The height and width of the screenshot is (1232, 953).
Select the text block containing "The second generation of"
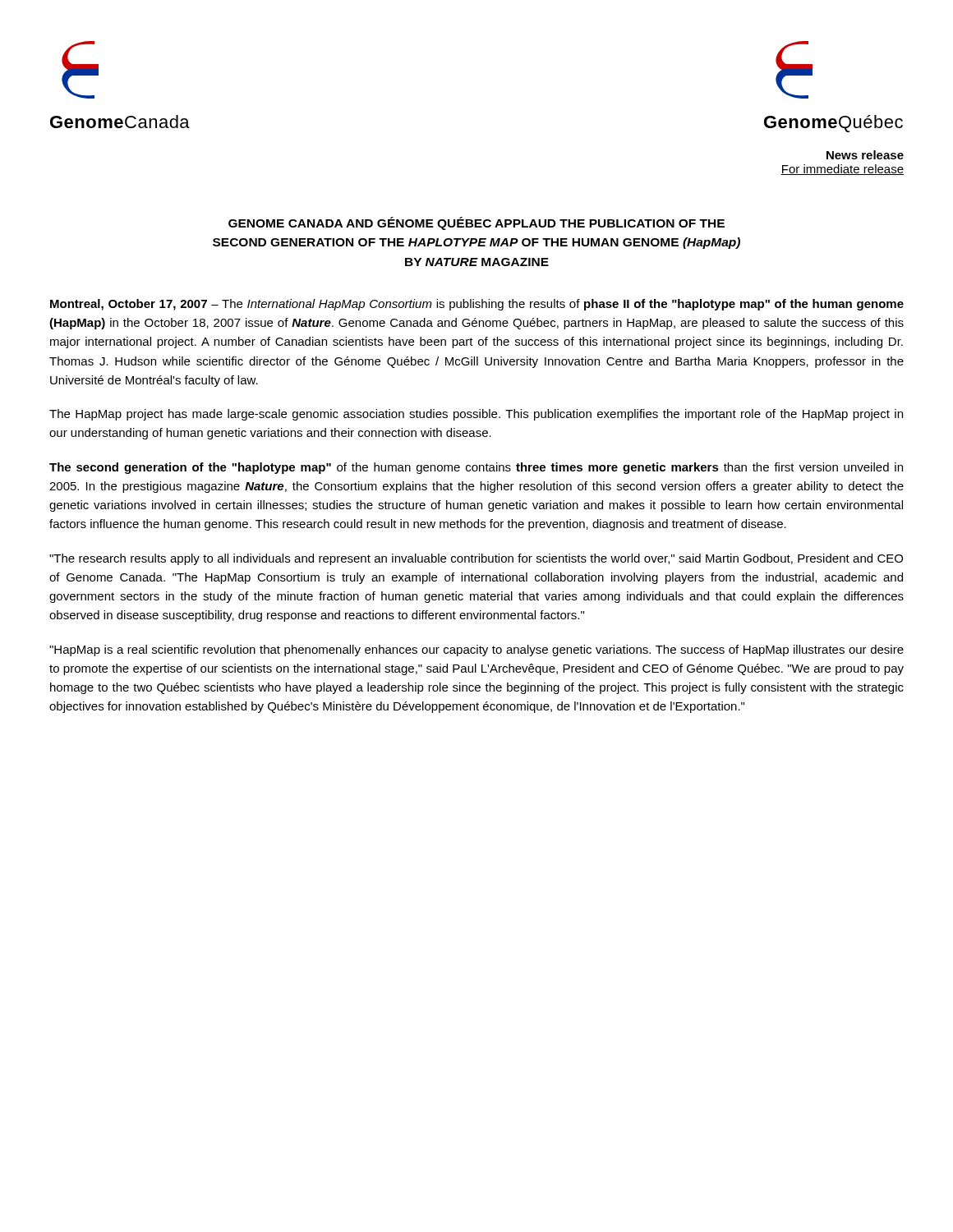(476, 495)
